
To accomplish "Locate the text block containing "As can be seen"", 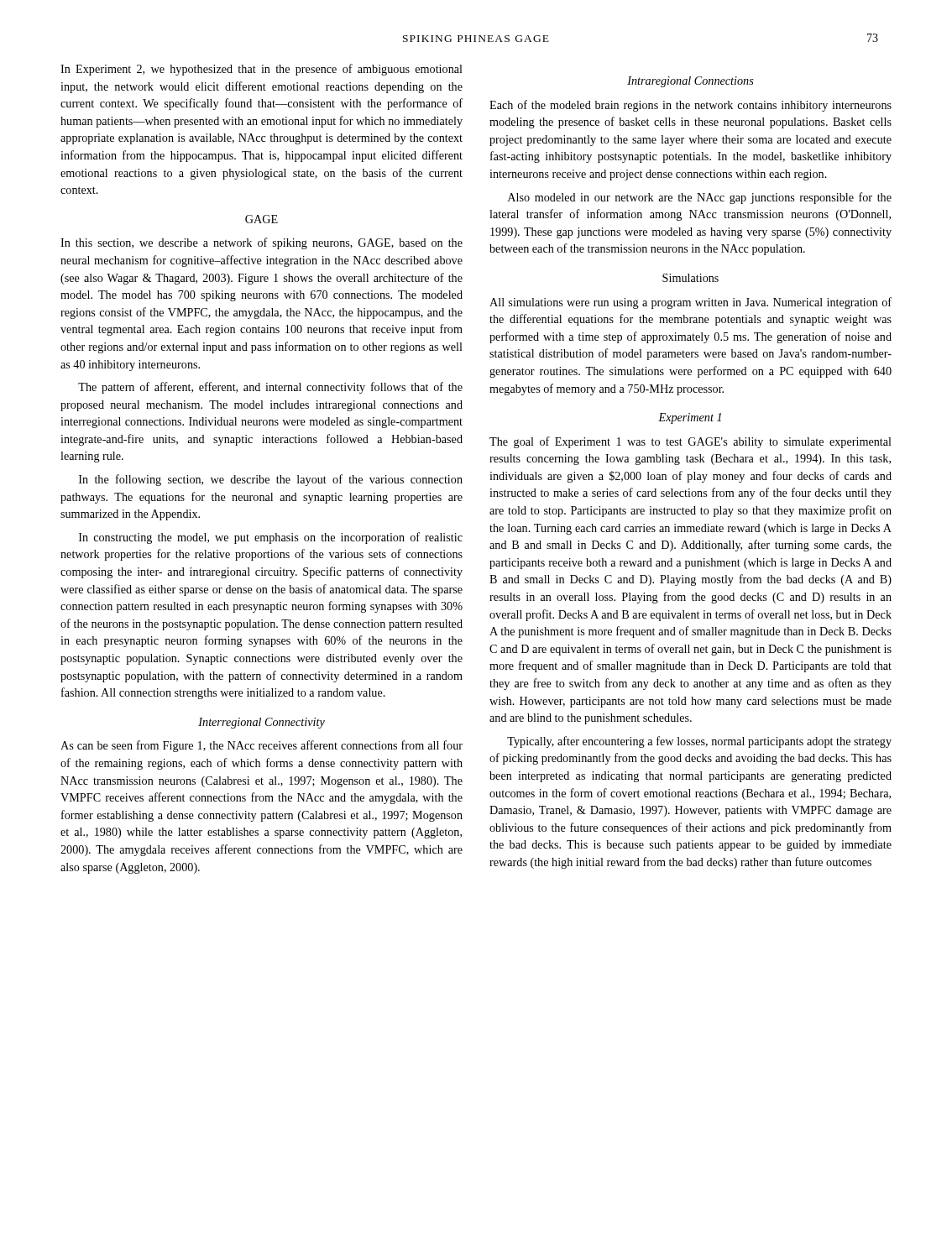I will (262, 806).
